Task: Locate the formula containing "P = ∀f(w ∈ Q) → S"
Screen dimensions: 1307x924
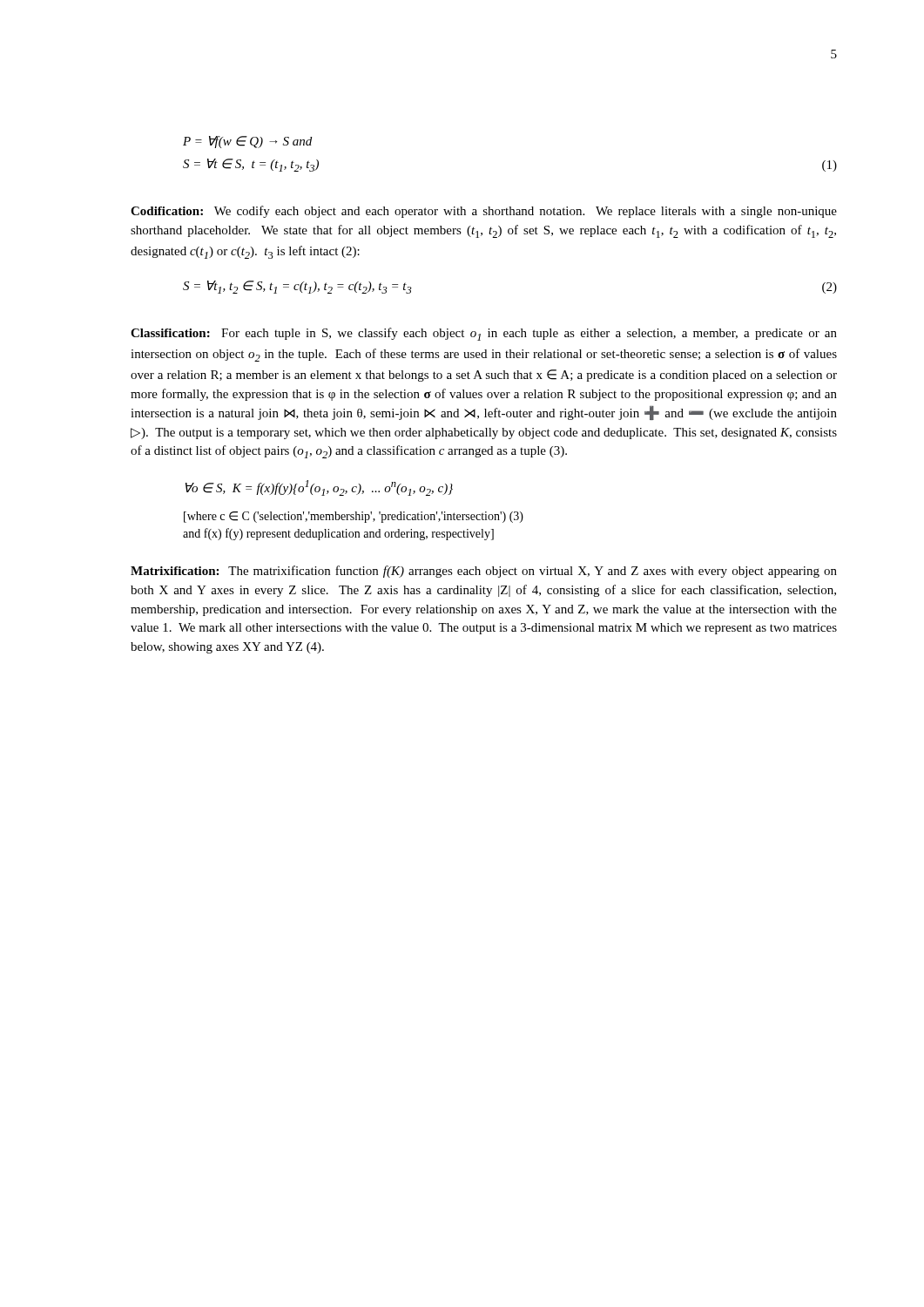Action: click(247, 142)
